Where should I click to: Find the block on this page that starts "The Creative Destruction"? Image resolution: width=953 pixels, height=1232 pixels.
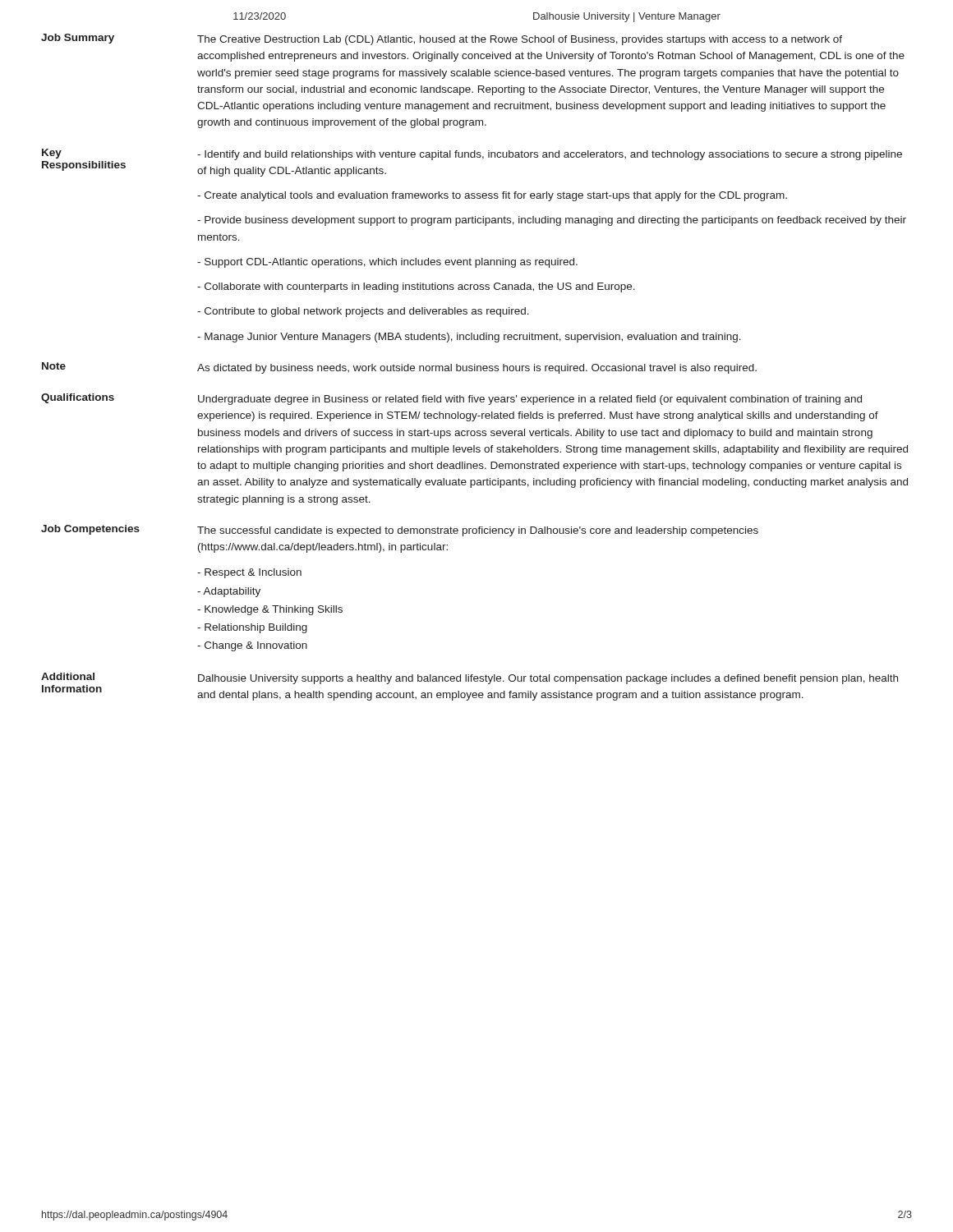(551, 81)
